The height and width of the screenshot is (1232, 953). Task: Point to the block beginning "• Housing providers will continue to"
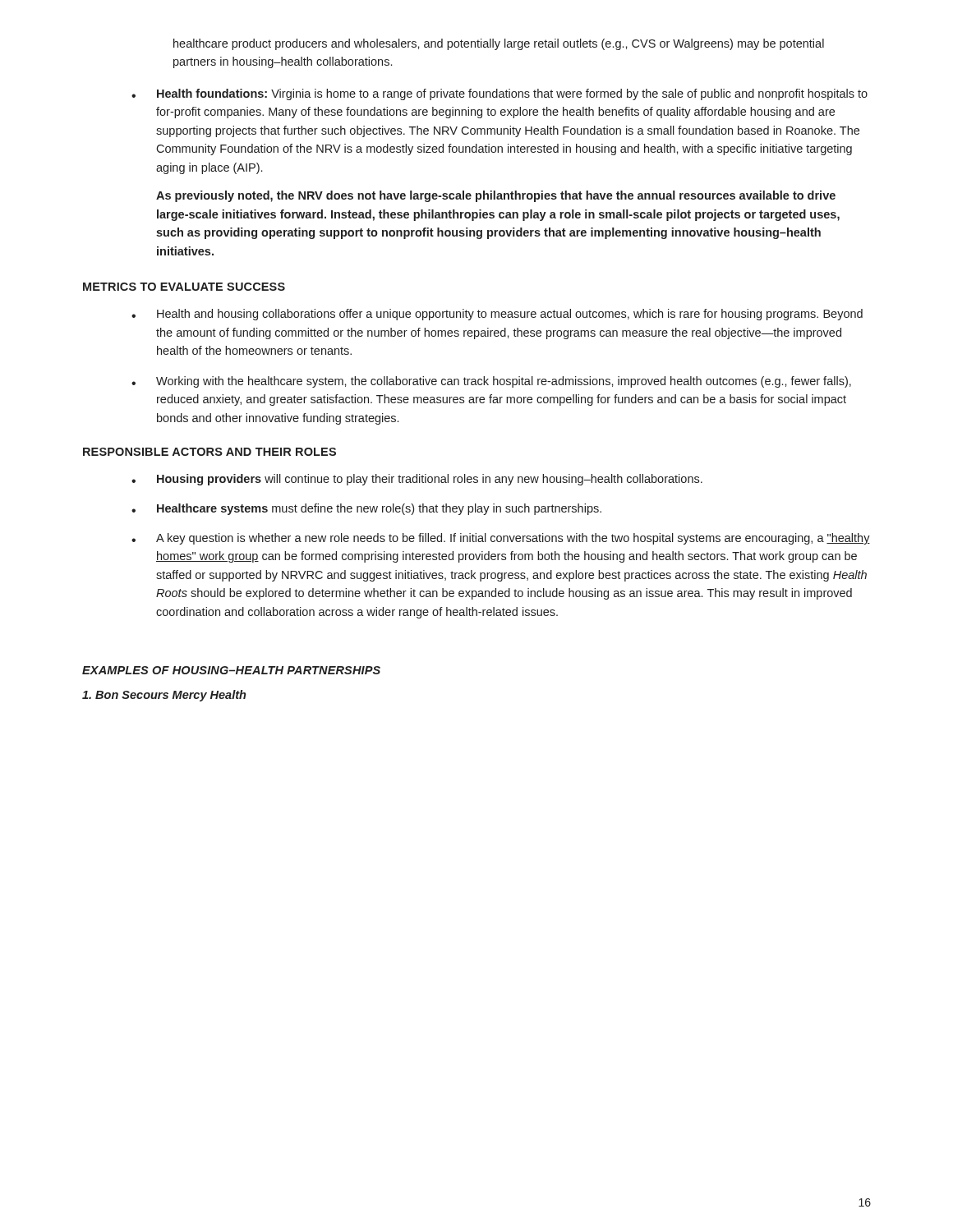(x=417, y=480)
